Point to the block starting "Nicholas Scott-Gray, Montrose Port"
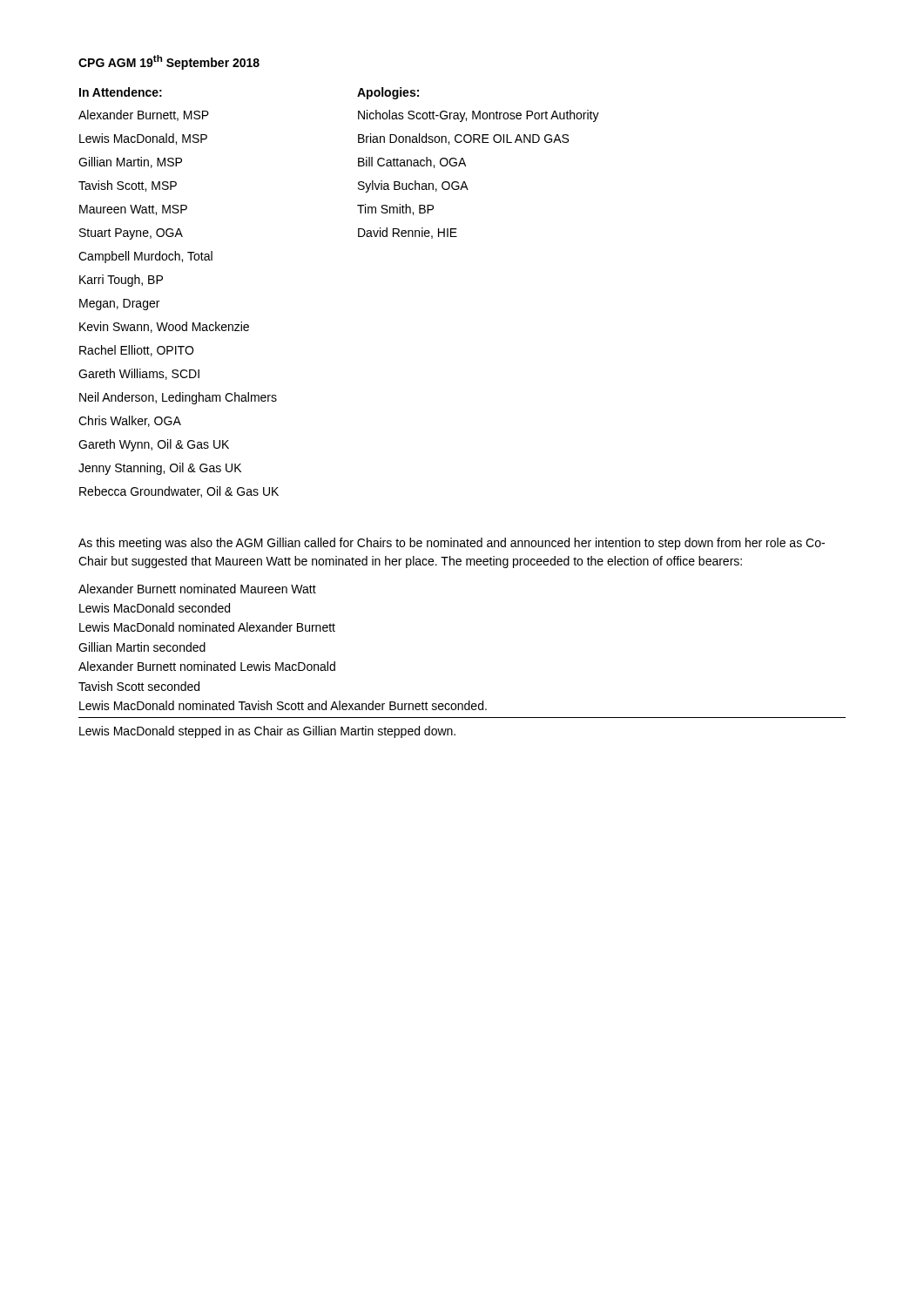Screen dimensions: 1307x924 click(x=478, y=115)
